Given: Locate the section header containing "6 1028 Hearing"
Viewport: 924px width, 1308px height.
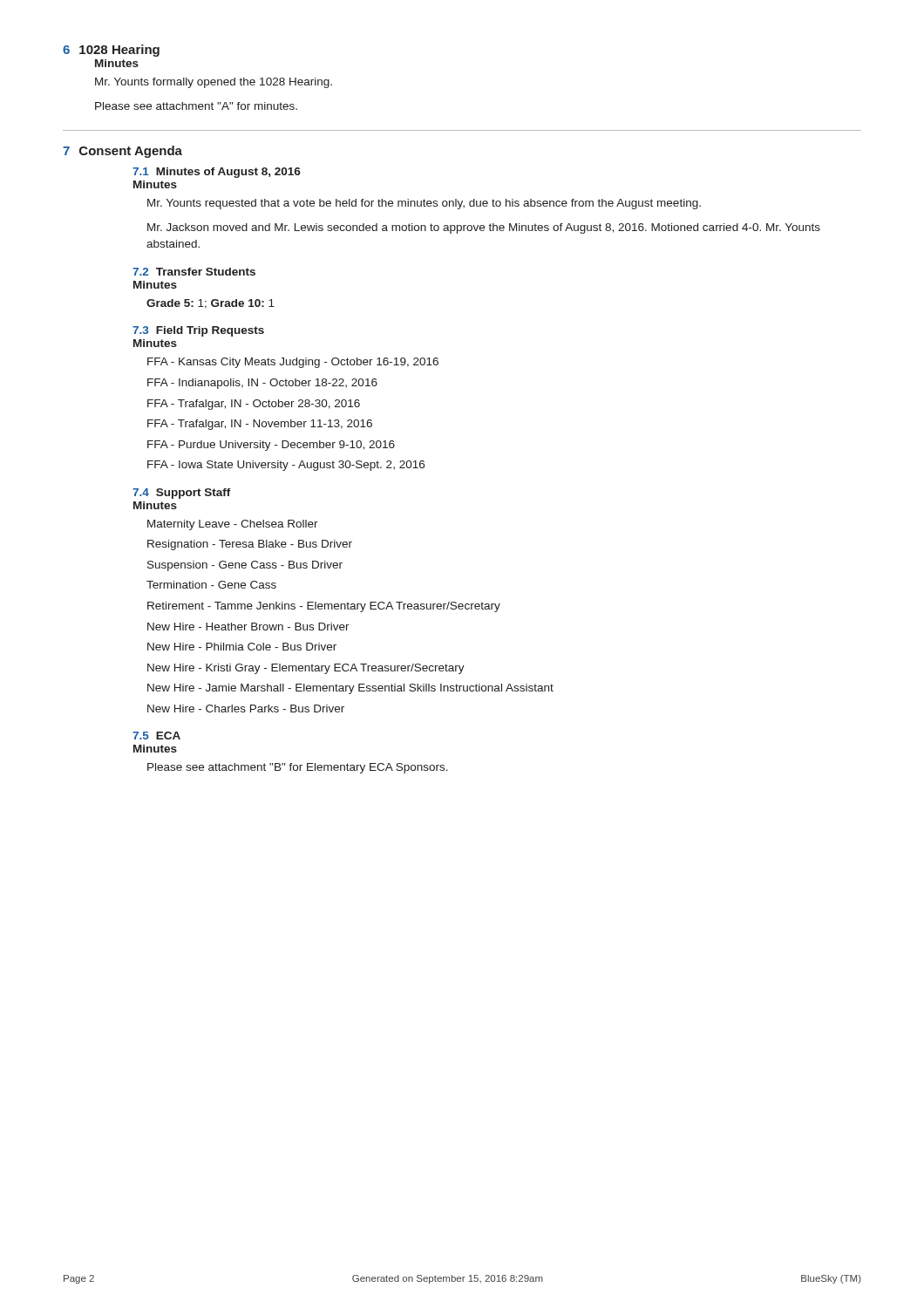Looking at the screenshot, I should click(111, 49).
